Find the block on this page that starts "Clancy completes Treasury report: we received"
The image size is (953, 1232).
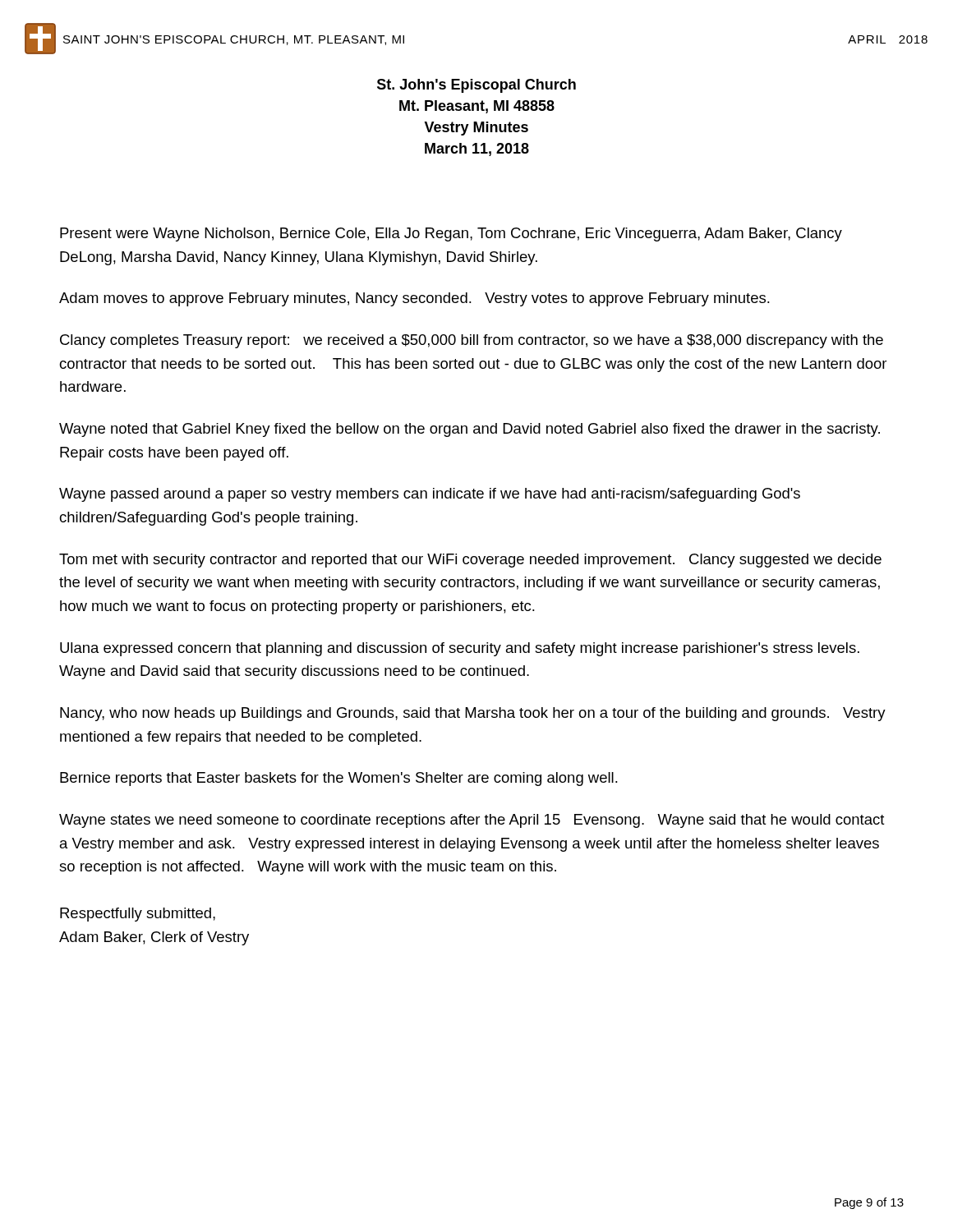coord(473,363)
